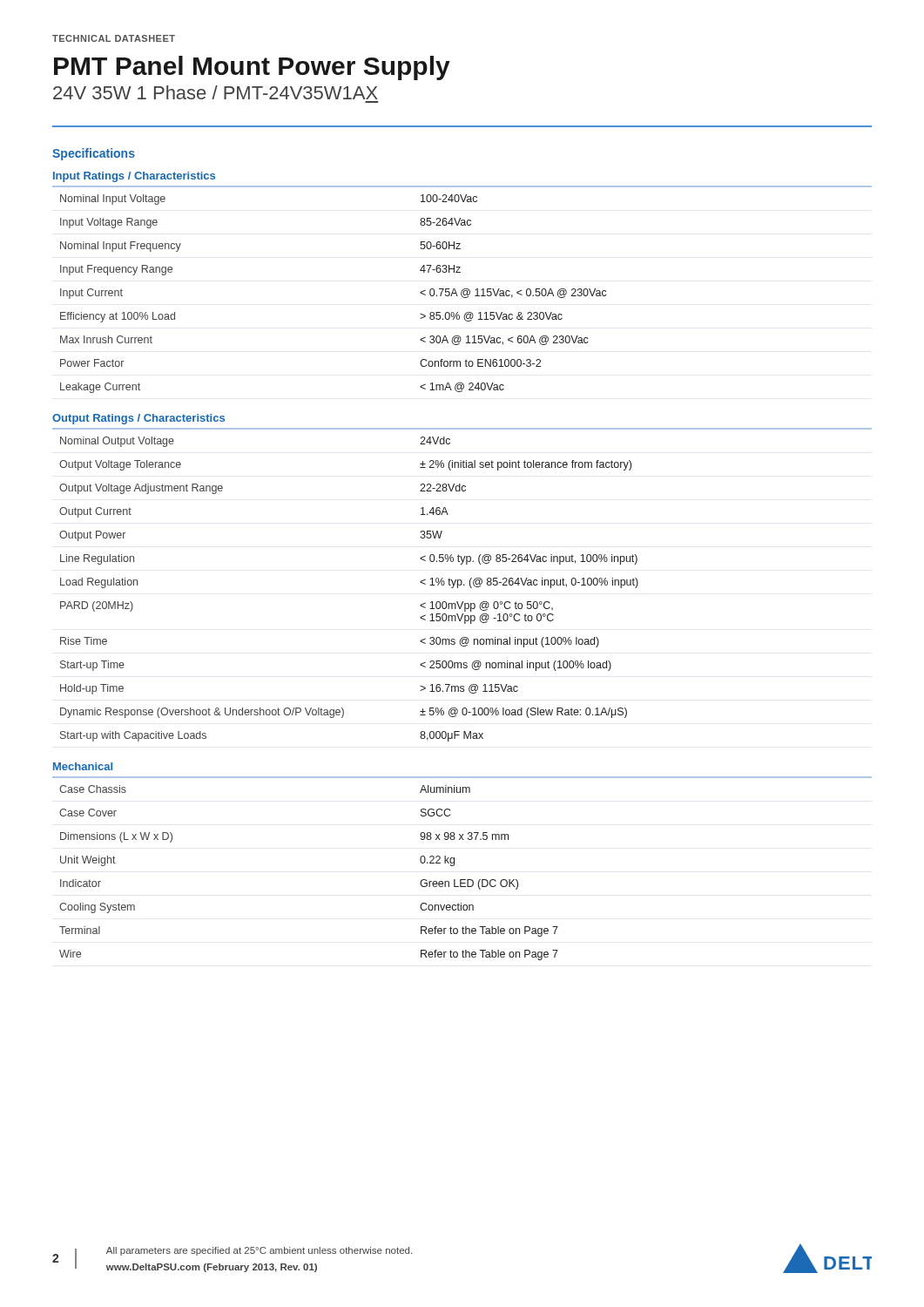Click on the table containing "Output Voltage Adjustment Range"
Image resolution: width=924 pixels, height=1307 pixels.
[462, 588]
